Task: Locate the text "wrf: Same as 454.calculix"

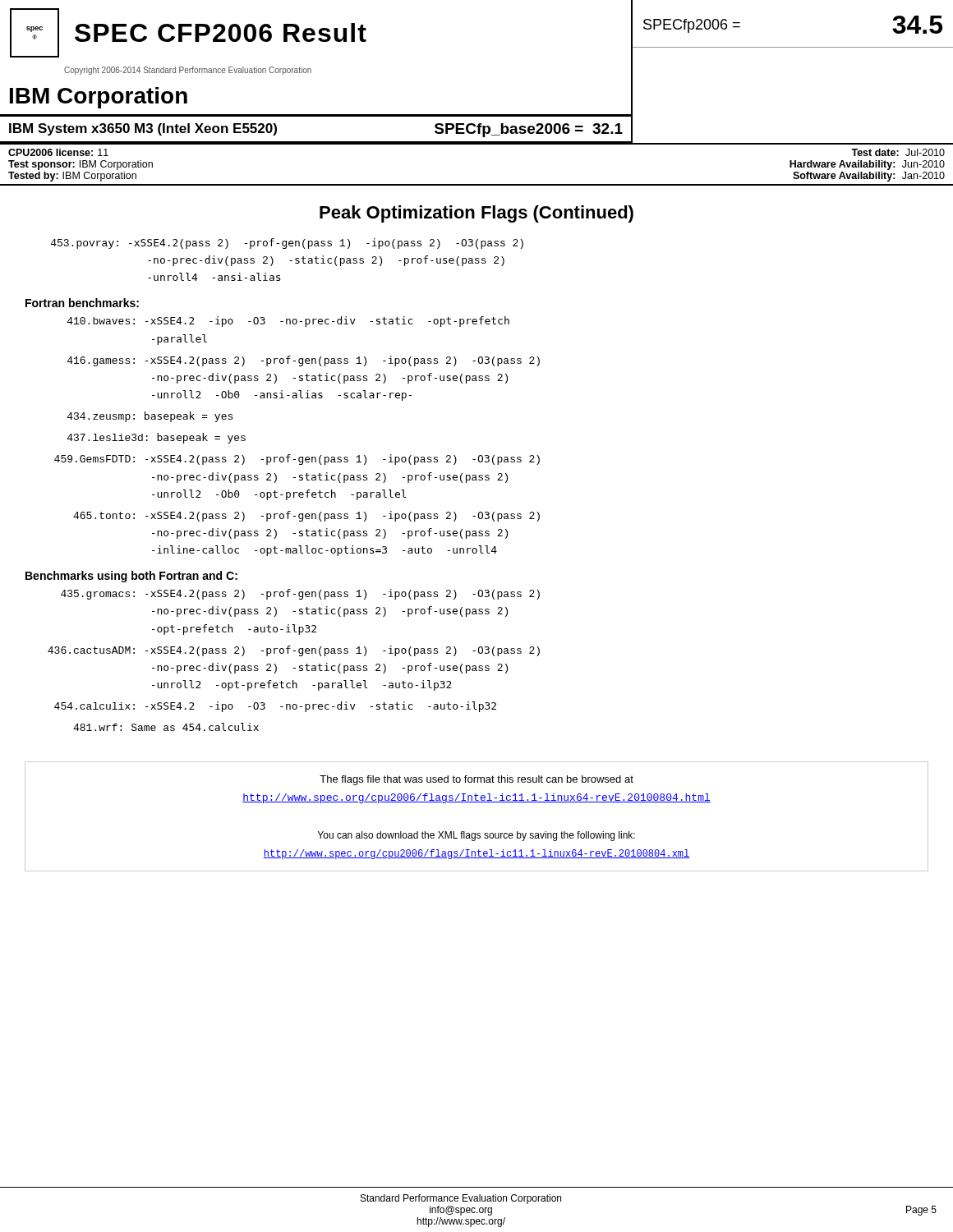Action: 150,728
